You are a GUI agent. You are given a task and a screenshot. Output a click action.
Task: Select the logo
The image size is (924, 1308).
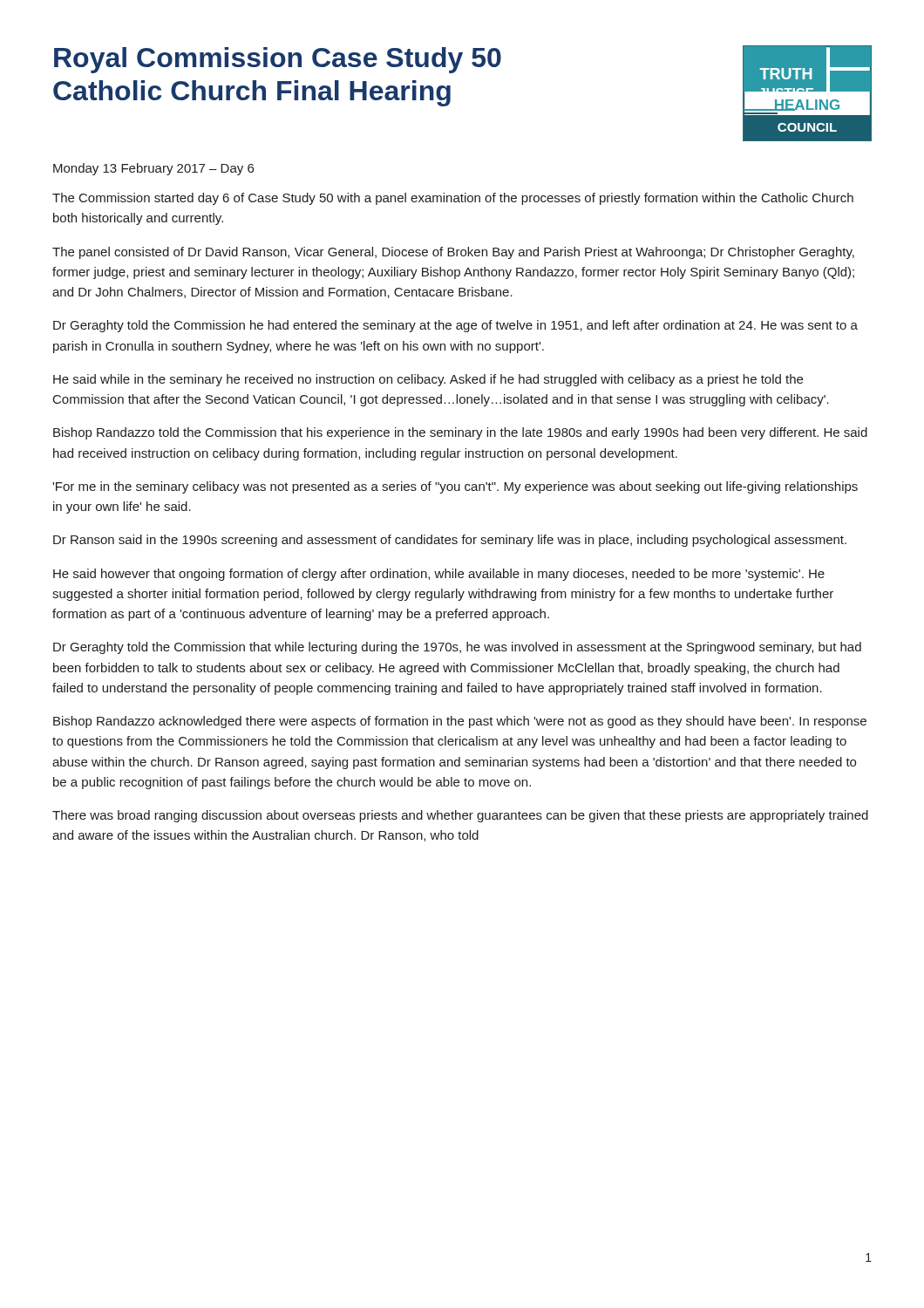click(x=807, y=93)
